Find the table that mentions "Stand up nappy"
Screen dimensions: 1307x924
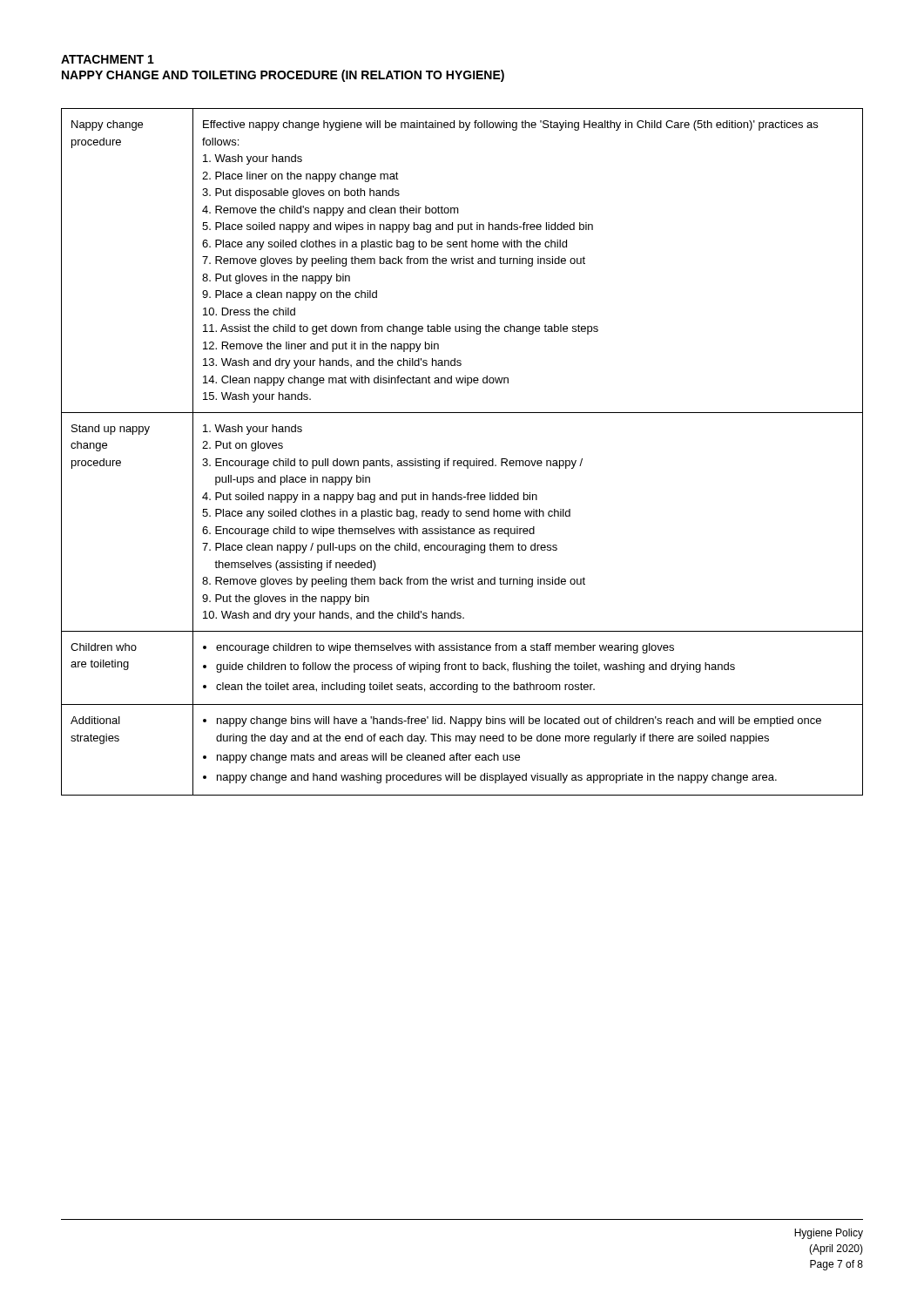tap(462, 452)
